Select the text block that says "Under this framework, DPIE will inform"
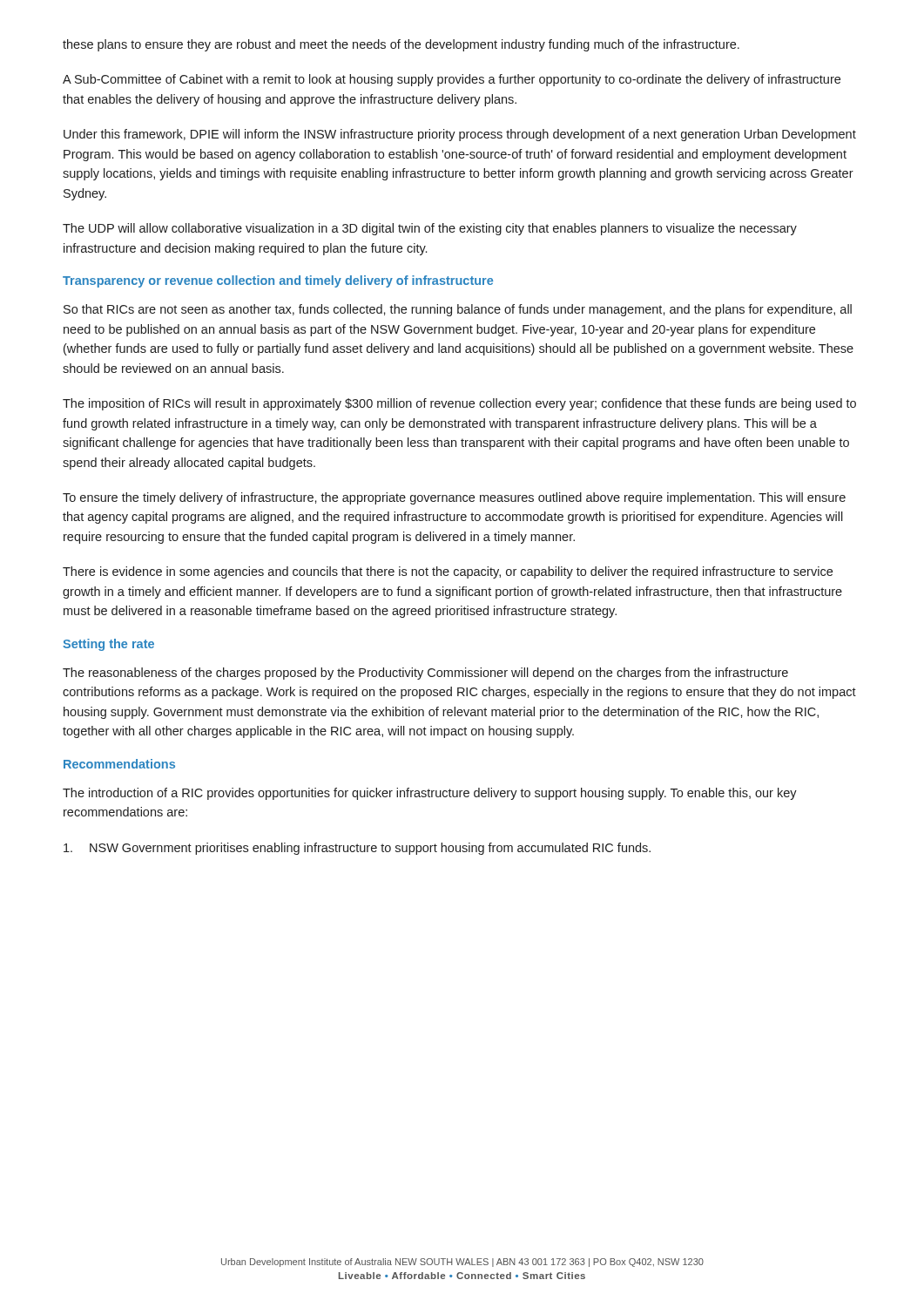 (x=459, y=164)
